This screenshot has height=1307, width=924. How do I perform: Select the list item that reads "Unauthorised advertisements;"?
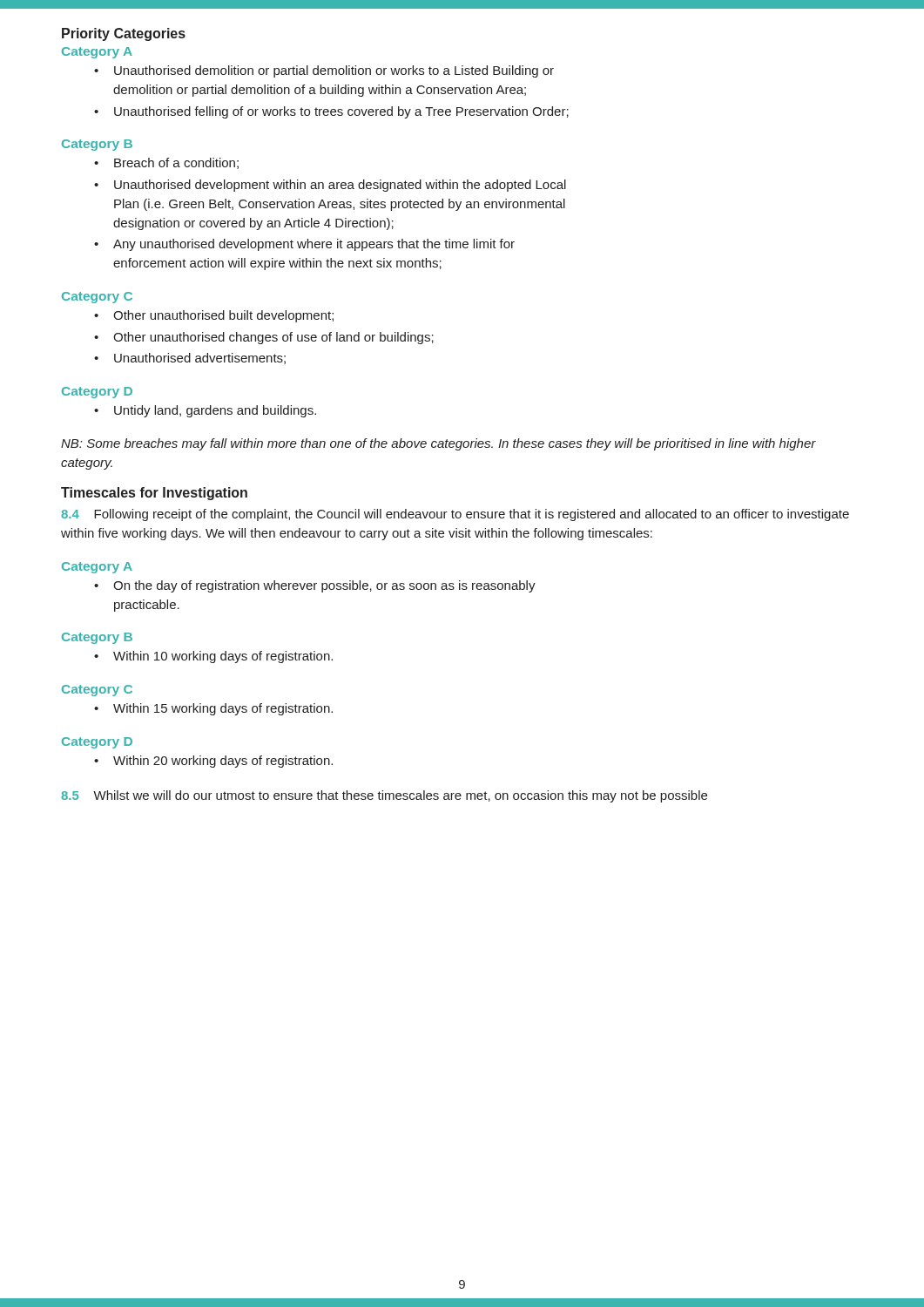coord(190,359)
